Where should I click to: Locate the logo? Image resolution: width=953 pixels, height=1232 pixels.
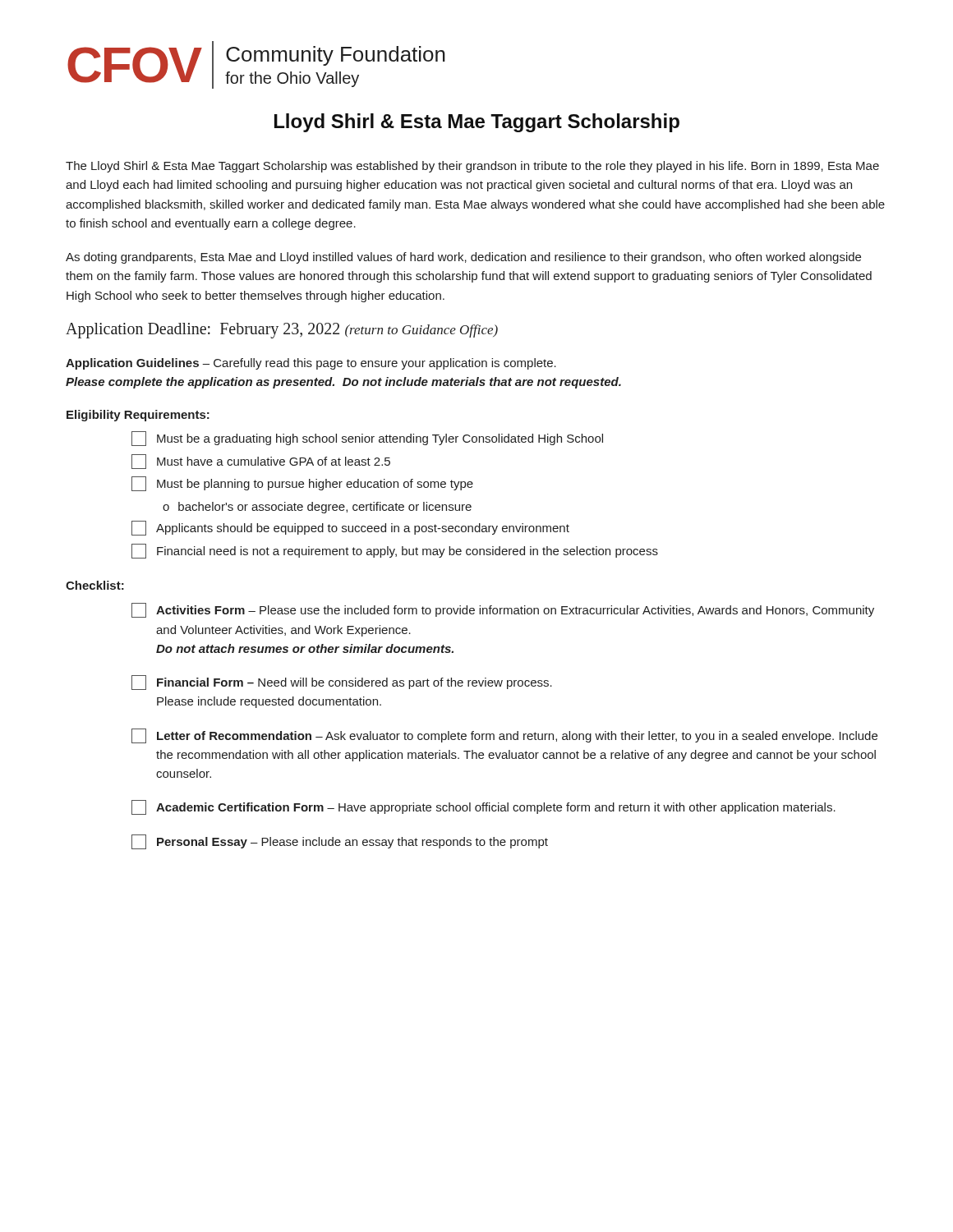(476, 65)
